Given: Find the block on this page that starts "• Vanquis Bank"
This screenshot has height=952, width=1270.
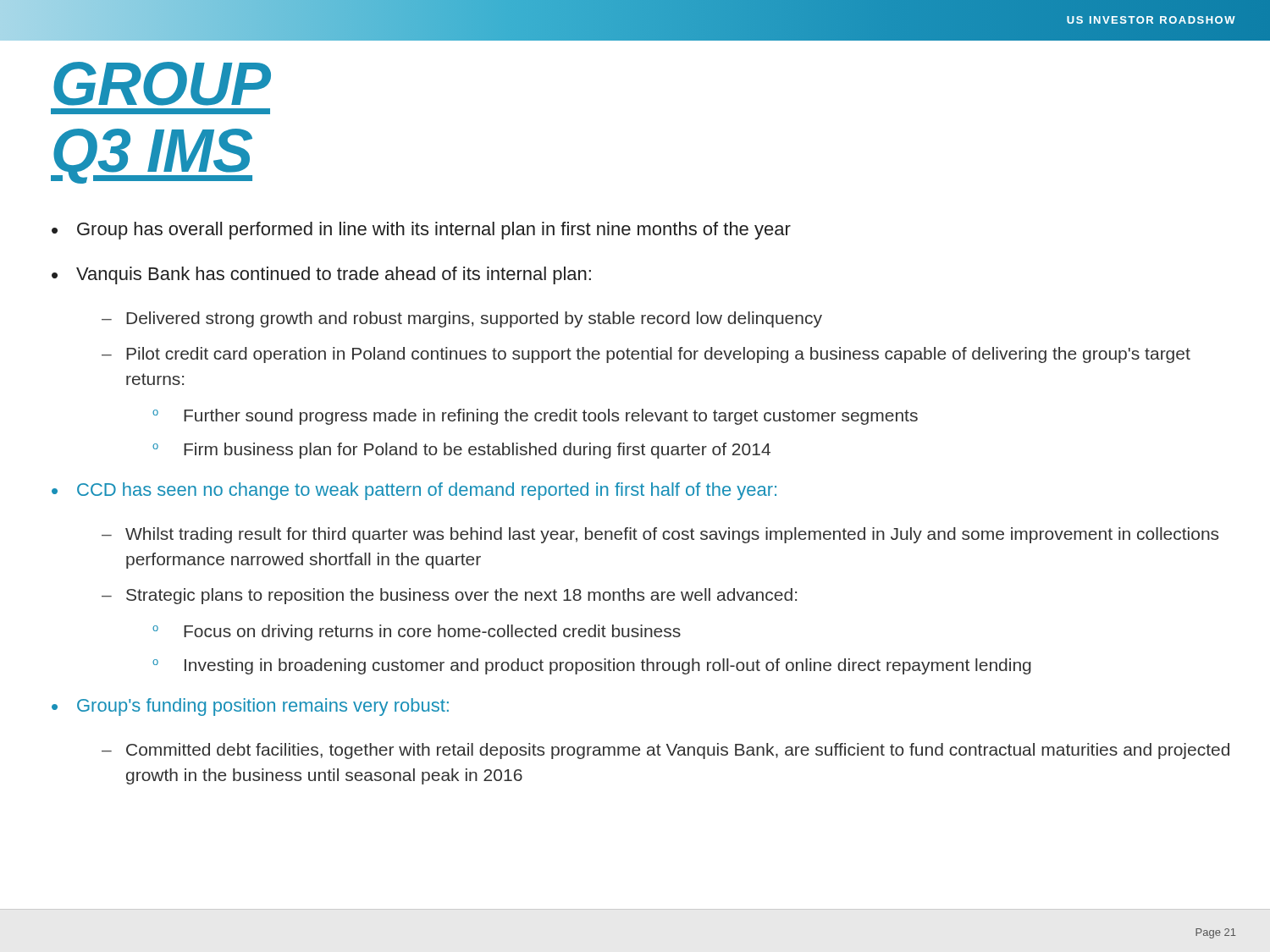Looking at the screenshot, I should coord(322,275).
